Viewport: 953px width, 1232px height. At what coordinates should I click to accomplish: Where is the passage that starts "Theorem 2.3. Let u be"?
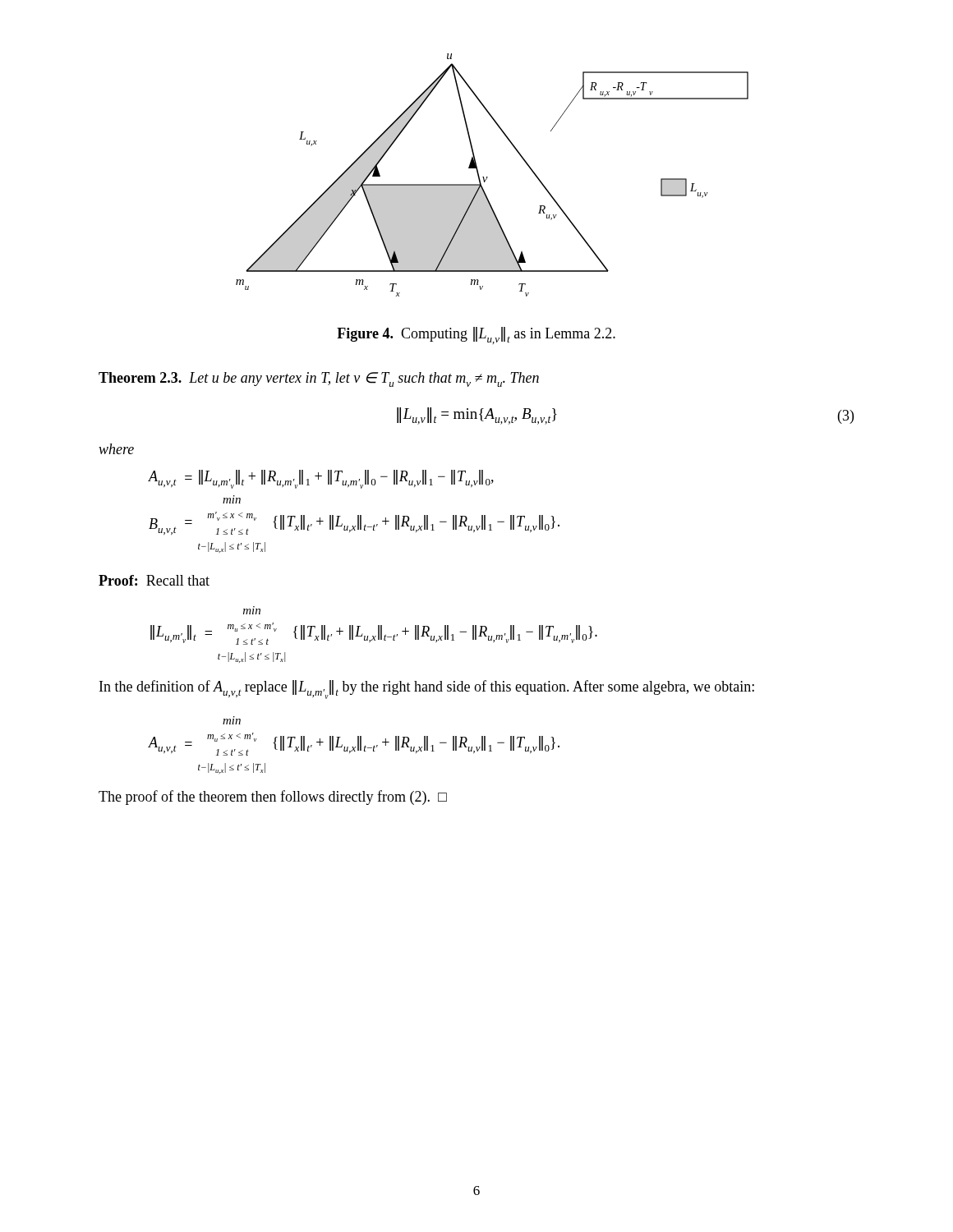coord(319,379)
